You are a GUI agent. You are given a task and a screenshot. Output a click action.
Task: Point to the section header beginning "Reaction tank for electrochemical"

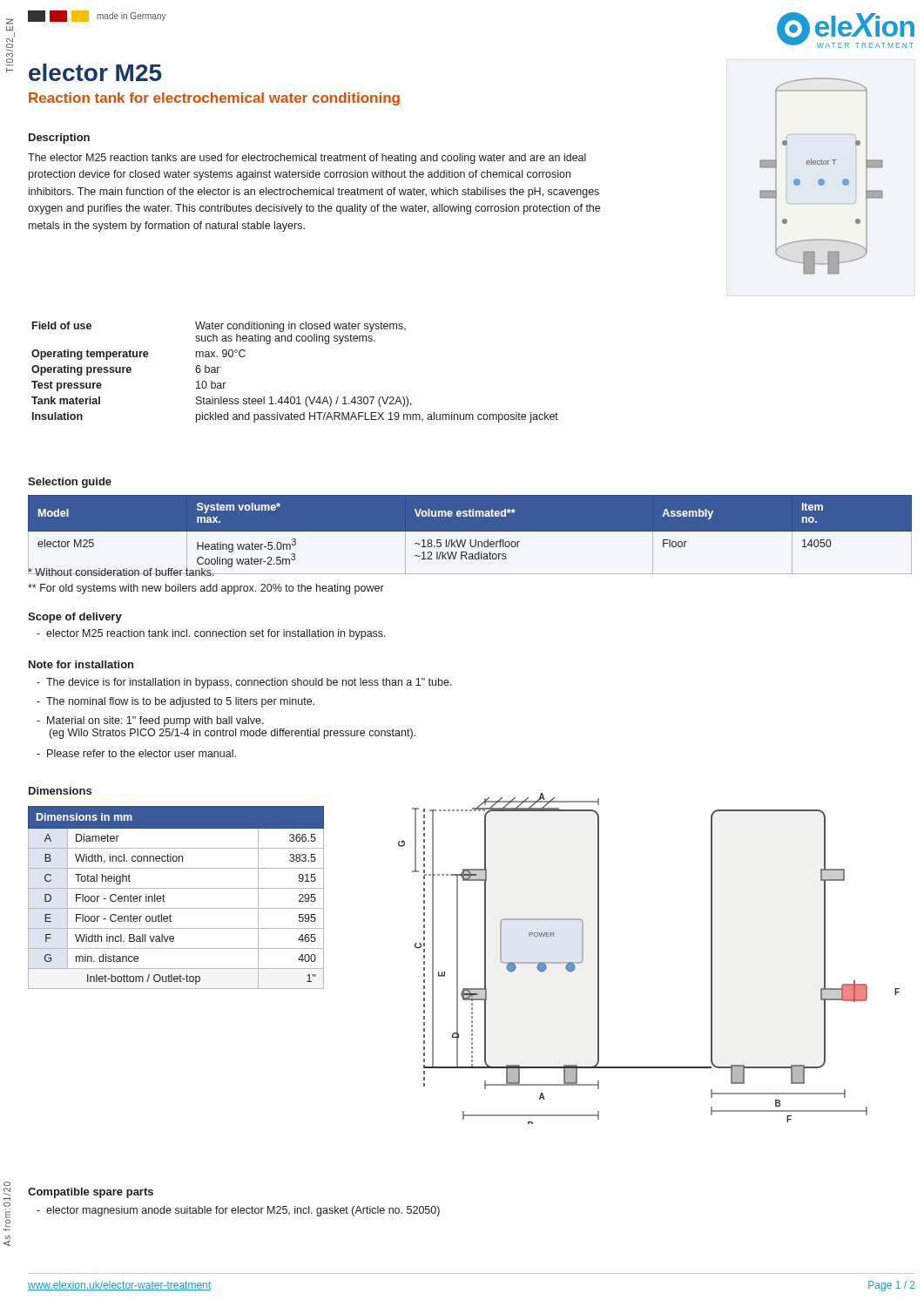[x=214, y=98]
